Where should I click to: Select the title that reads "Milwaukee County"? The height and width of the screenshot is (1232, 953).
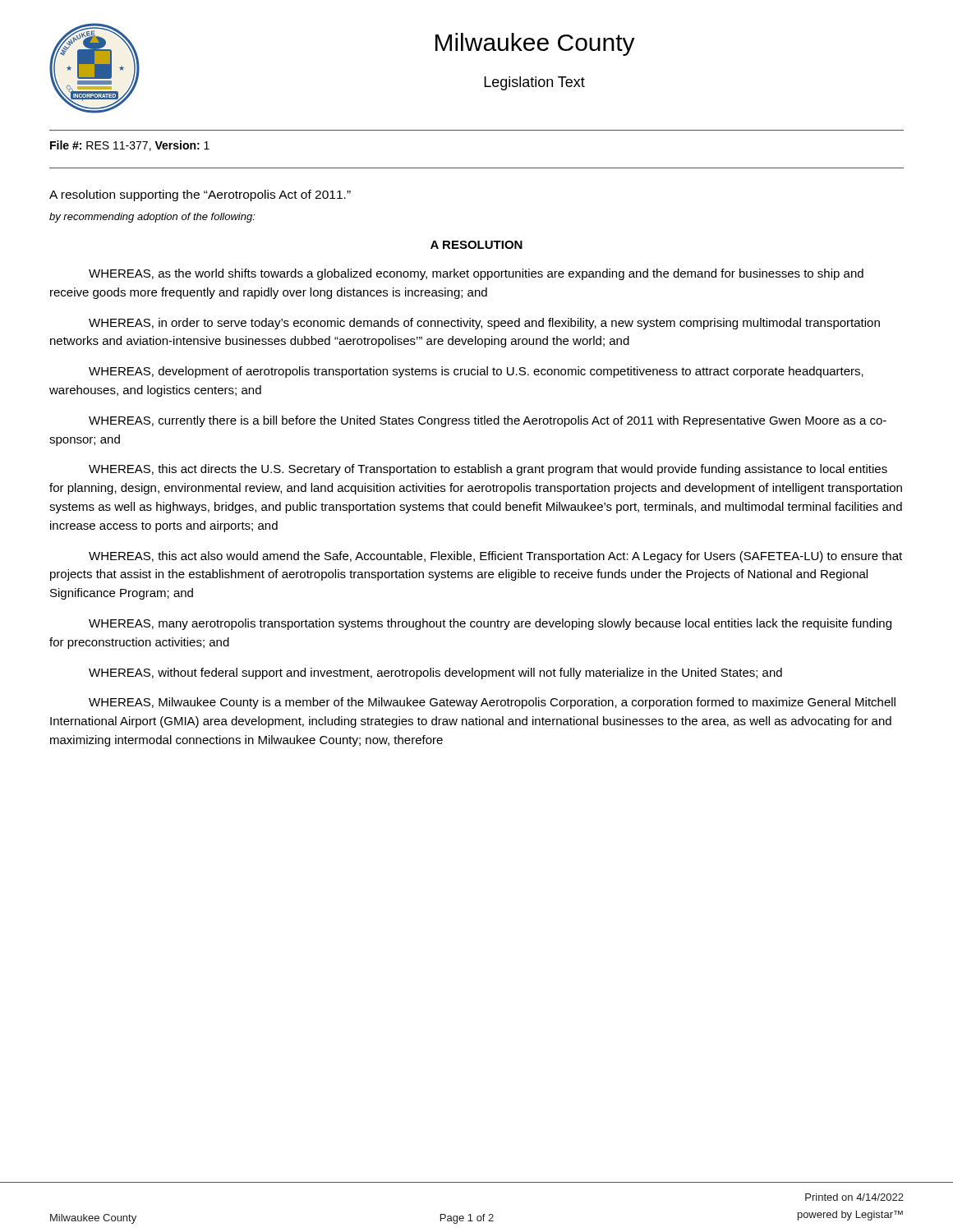click(534, 42)
